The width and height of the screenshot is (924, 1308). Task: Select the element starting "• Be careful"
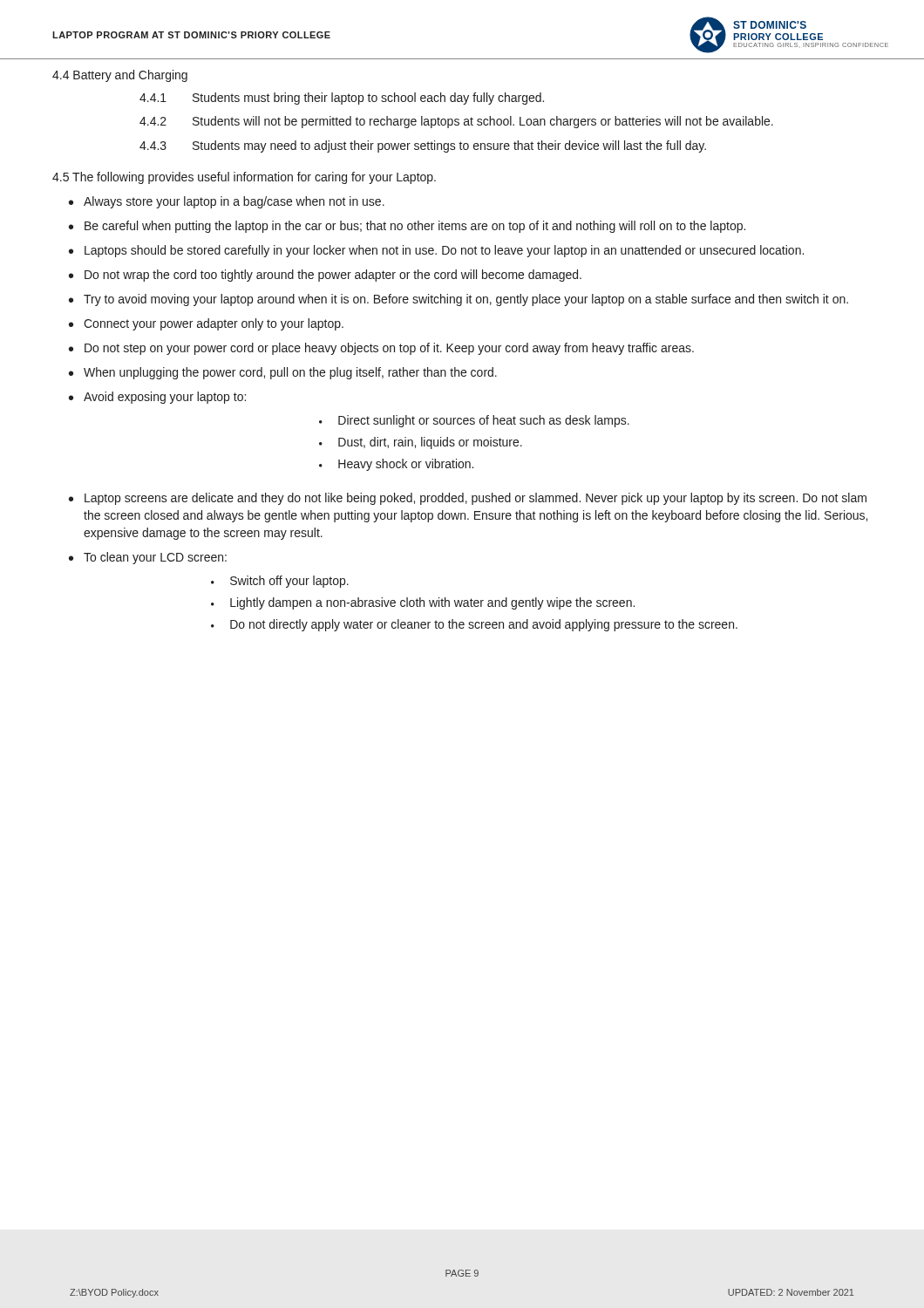(x=474, y=226)
